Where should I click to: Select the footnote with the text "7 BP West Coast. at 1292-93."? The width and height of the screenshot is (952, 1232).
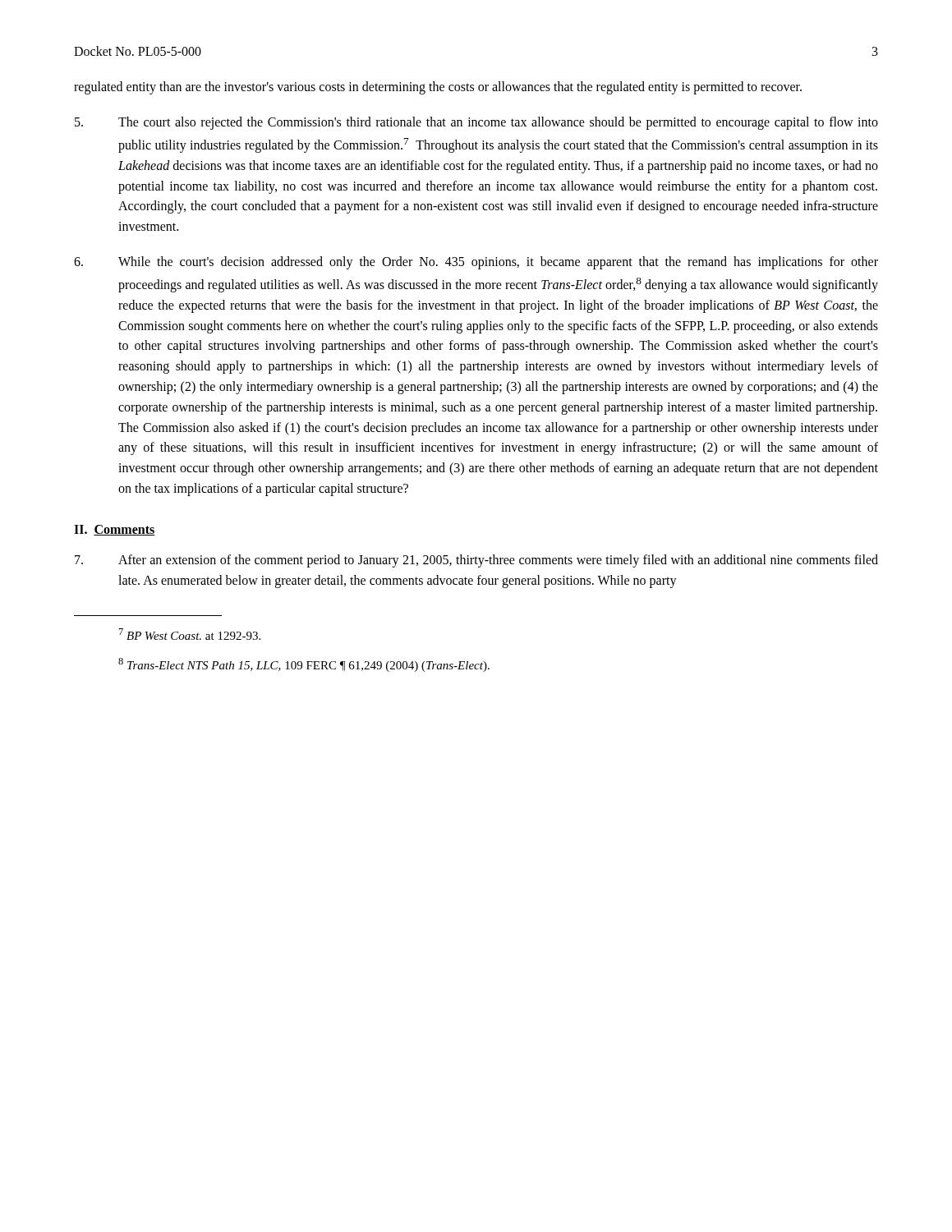tap(190, 634)
